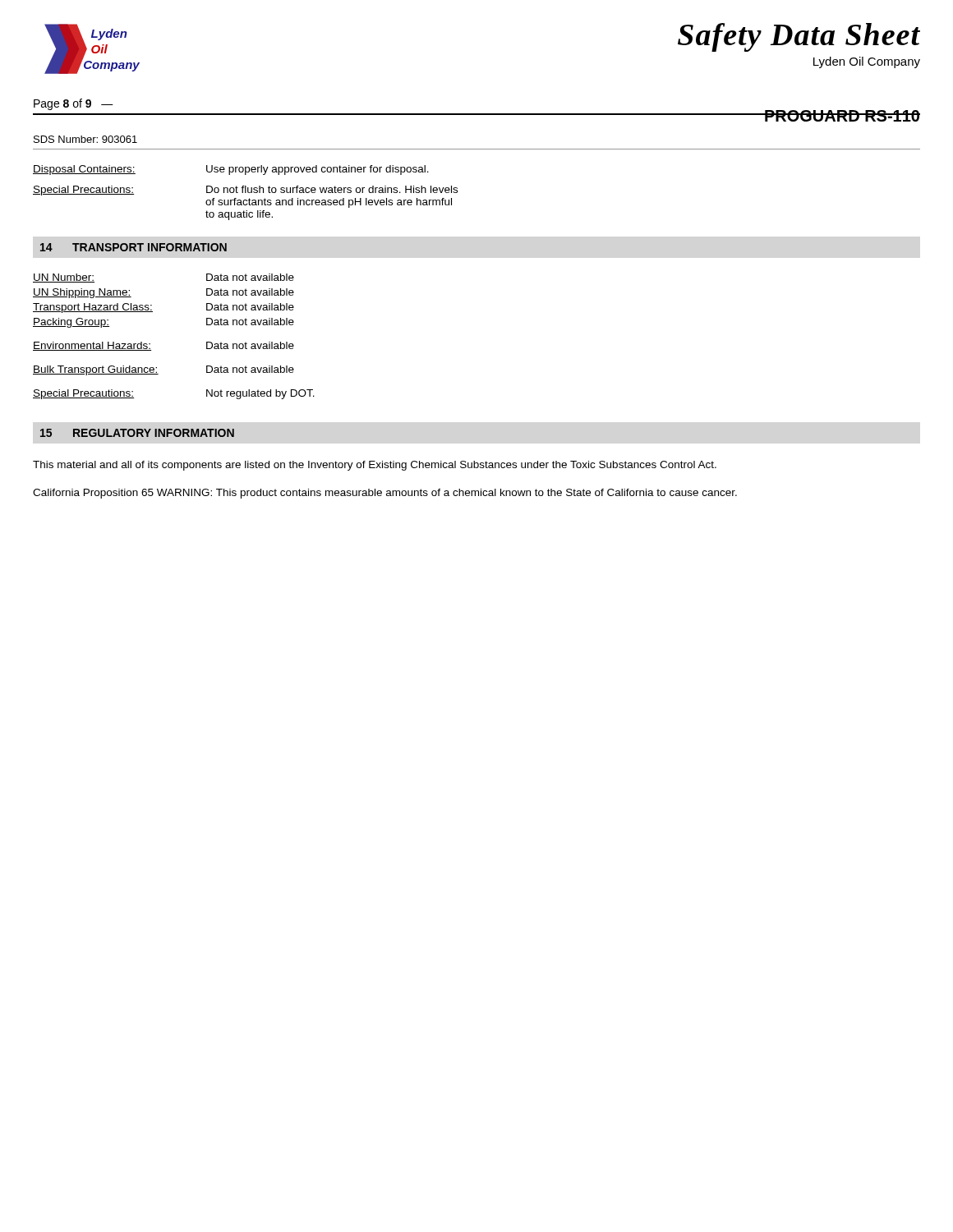
Task: Find the text containing "UN Number:"
Action: (64, 277)
